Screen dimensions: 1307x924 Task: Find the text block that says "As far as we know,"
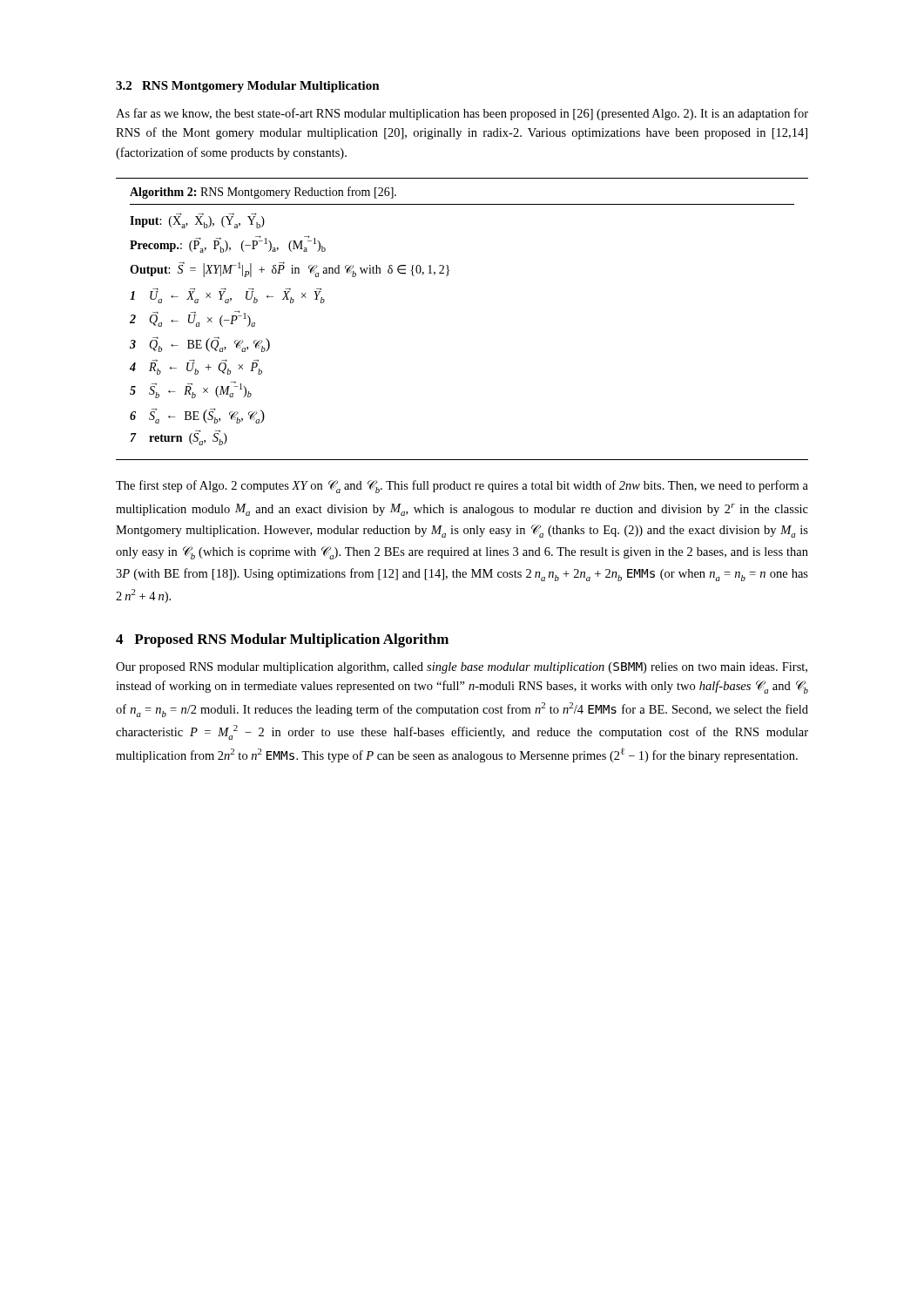462,133
